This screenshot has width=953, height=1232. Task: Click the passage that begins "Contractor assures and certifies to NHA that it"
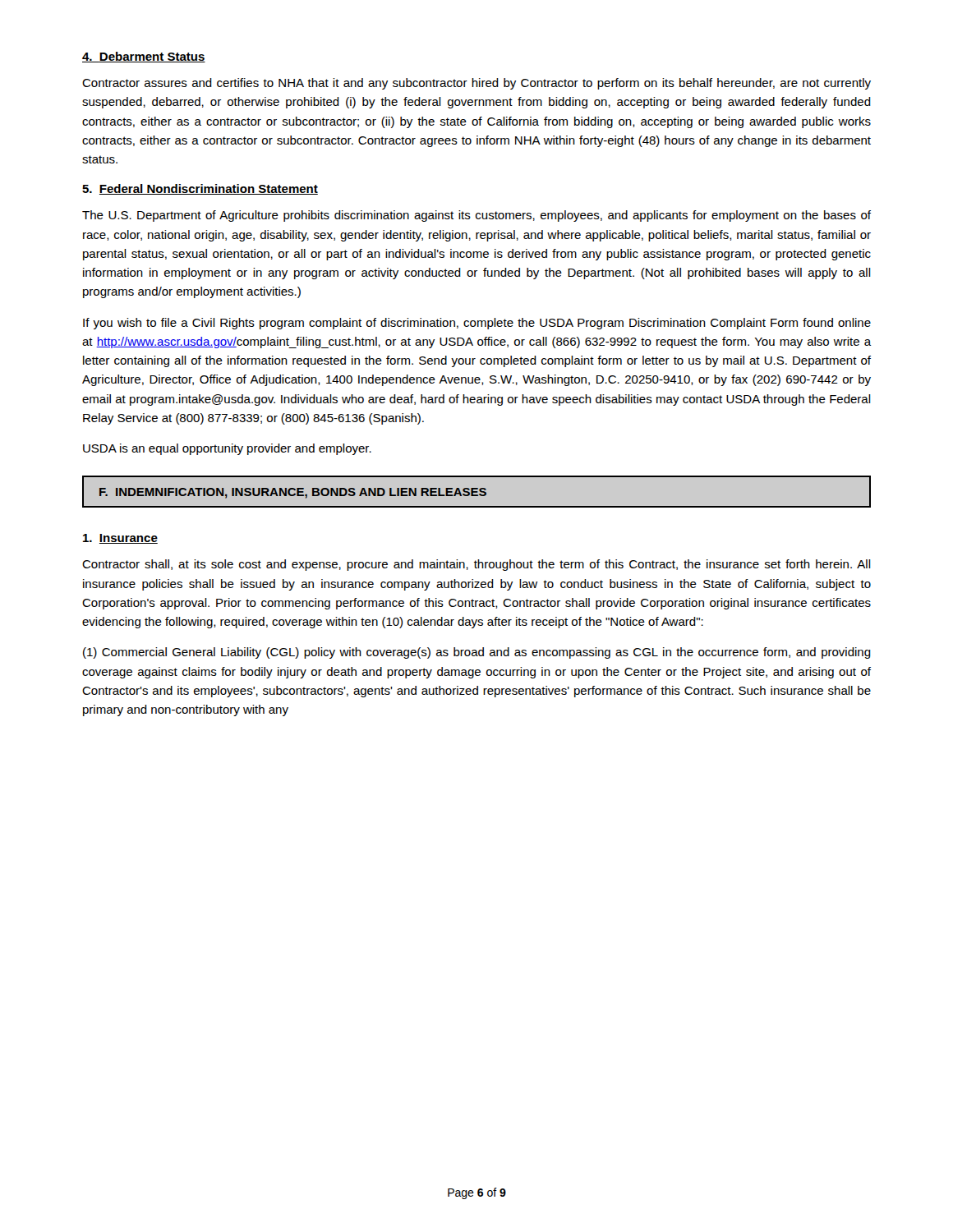click(x=476, y=121)
